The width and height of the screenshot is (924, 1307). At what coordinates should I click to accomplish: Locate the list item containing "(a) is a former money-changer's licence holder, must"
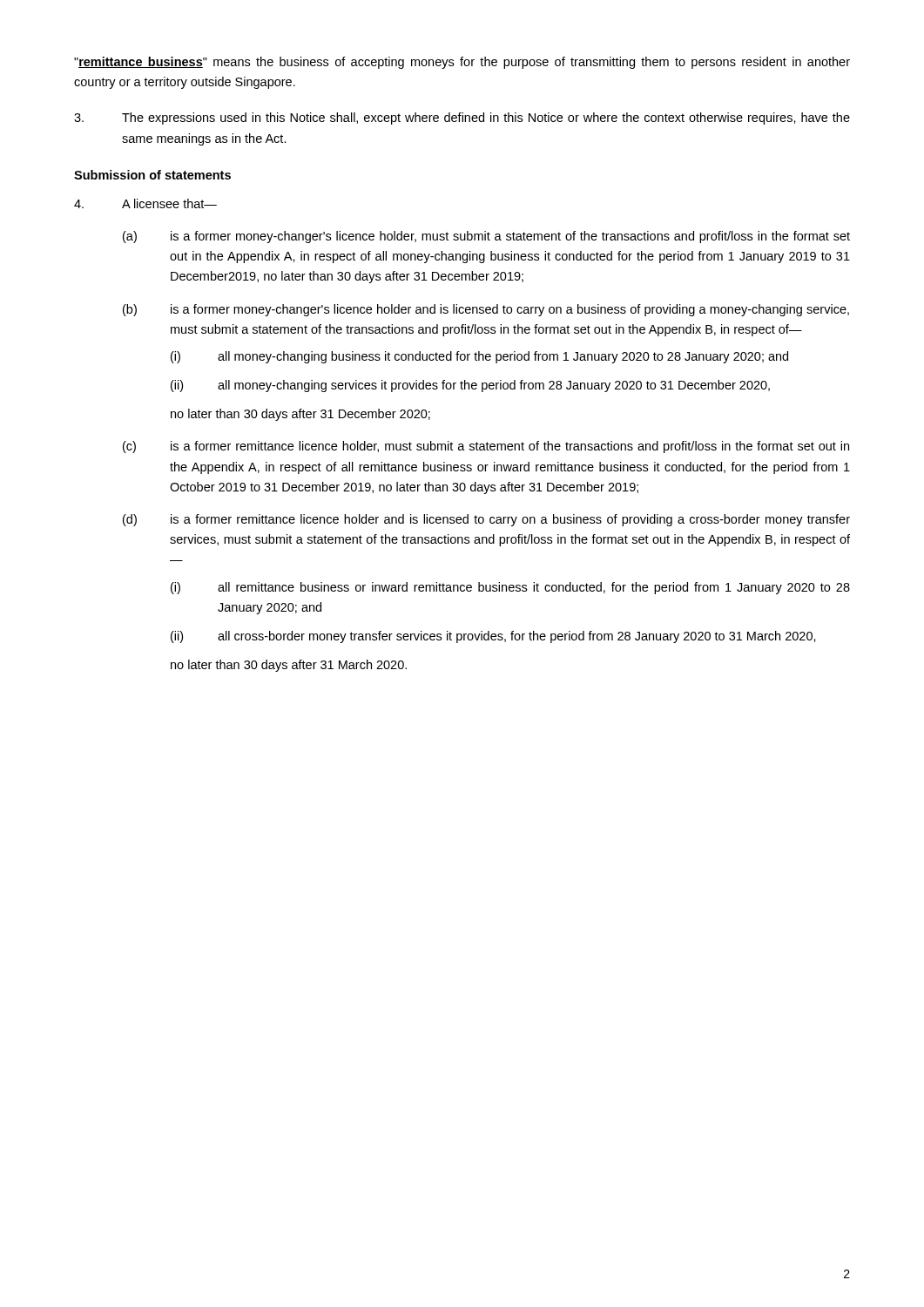(x=486, y=451)
